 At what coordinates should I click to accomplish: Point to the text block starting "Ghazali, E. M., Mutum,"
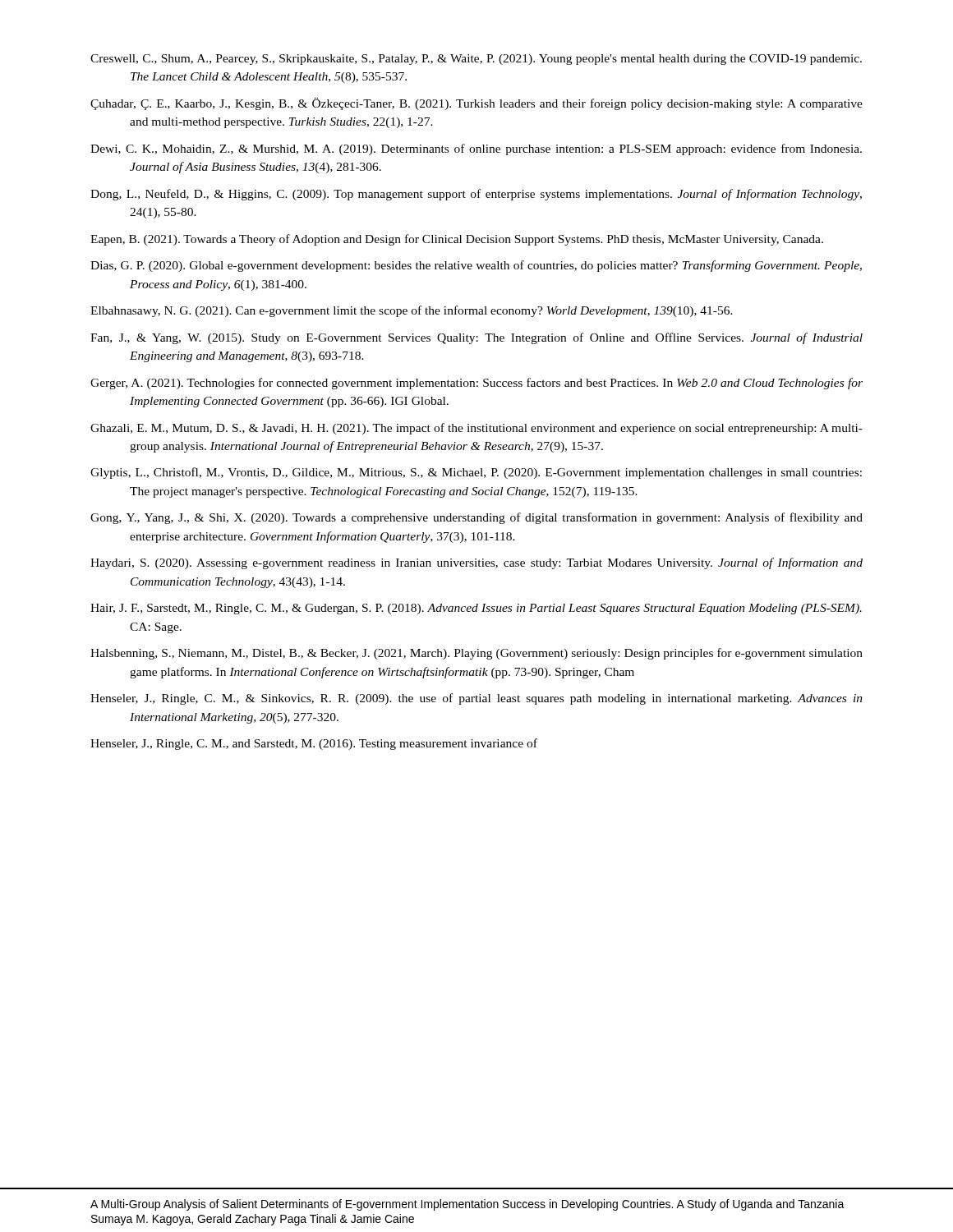point(476,436)
